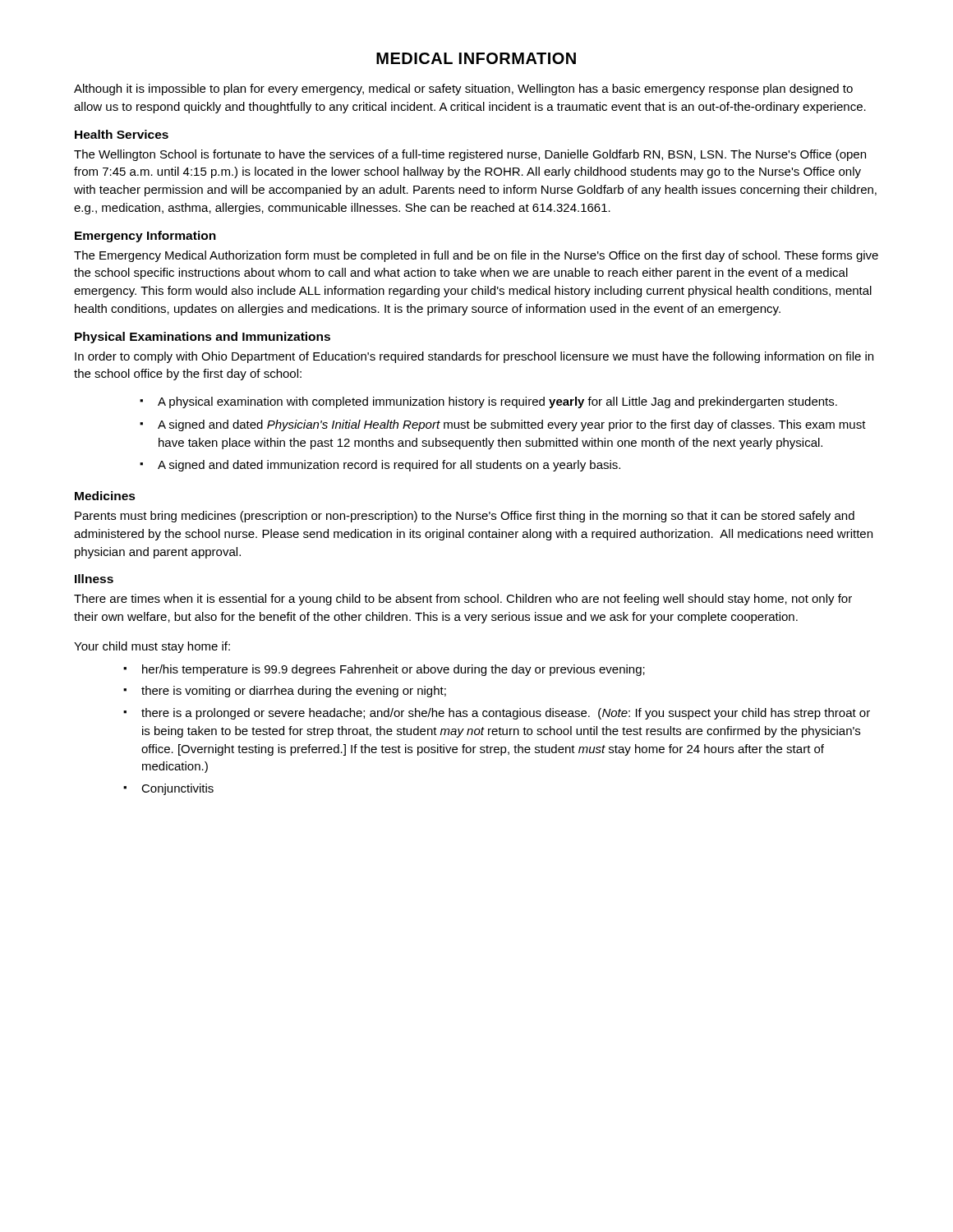Locate the text block that reads "Parents must bring medicines"
The width and height of the screenshot is (953, 1232).
tap(474, 533)
